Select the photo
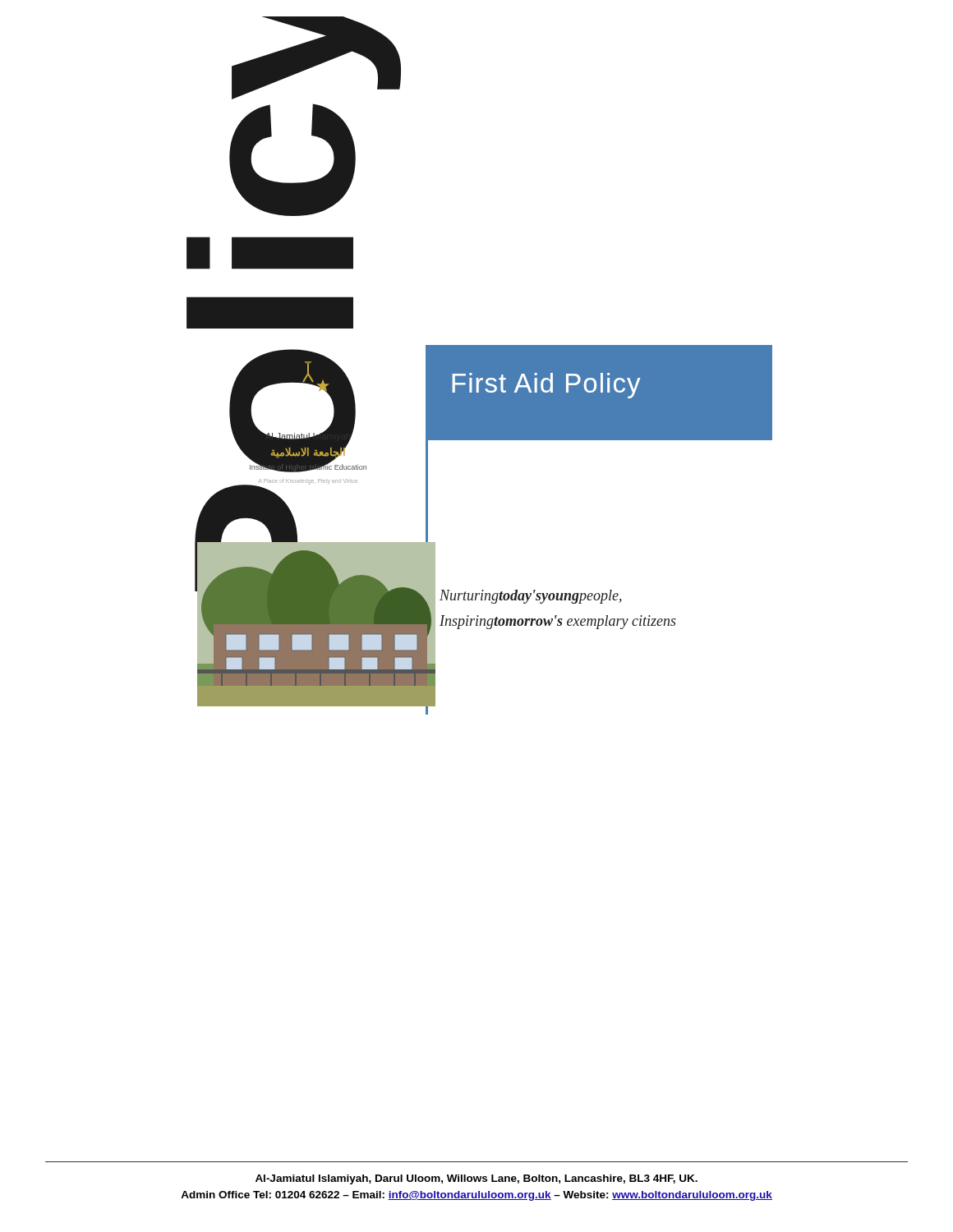The image size is (953, 1232). (316, 624)
